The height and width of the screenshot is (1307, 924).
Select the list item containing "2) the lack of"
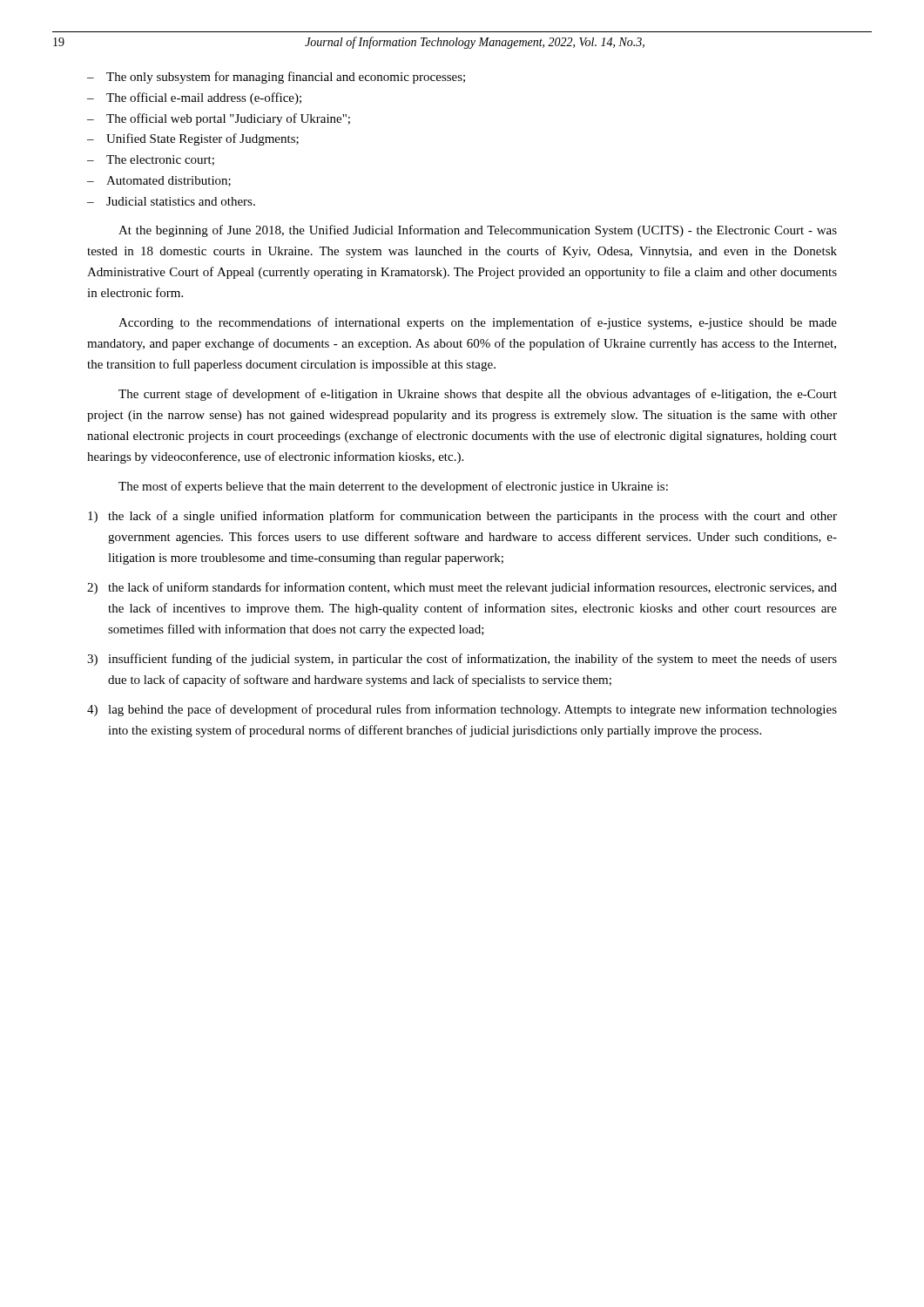462,608
